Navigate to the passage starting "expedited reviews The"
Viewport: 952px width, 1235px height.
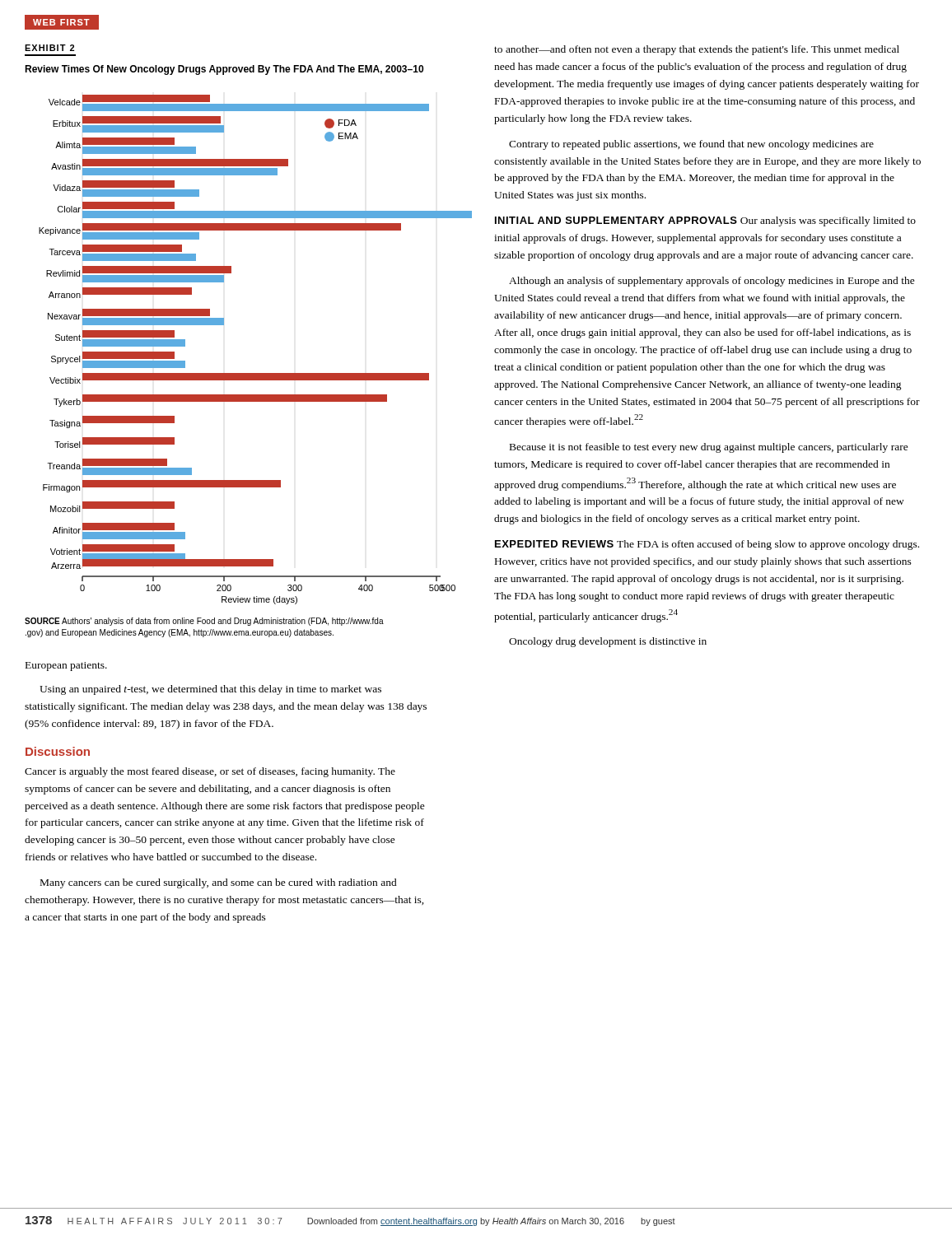coord(707,580)
